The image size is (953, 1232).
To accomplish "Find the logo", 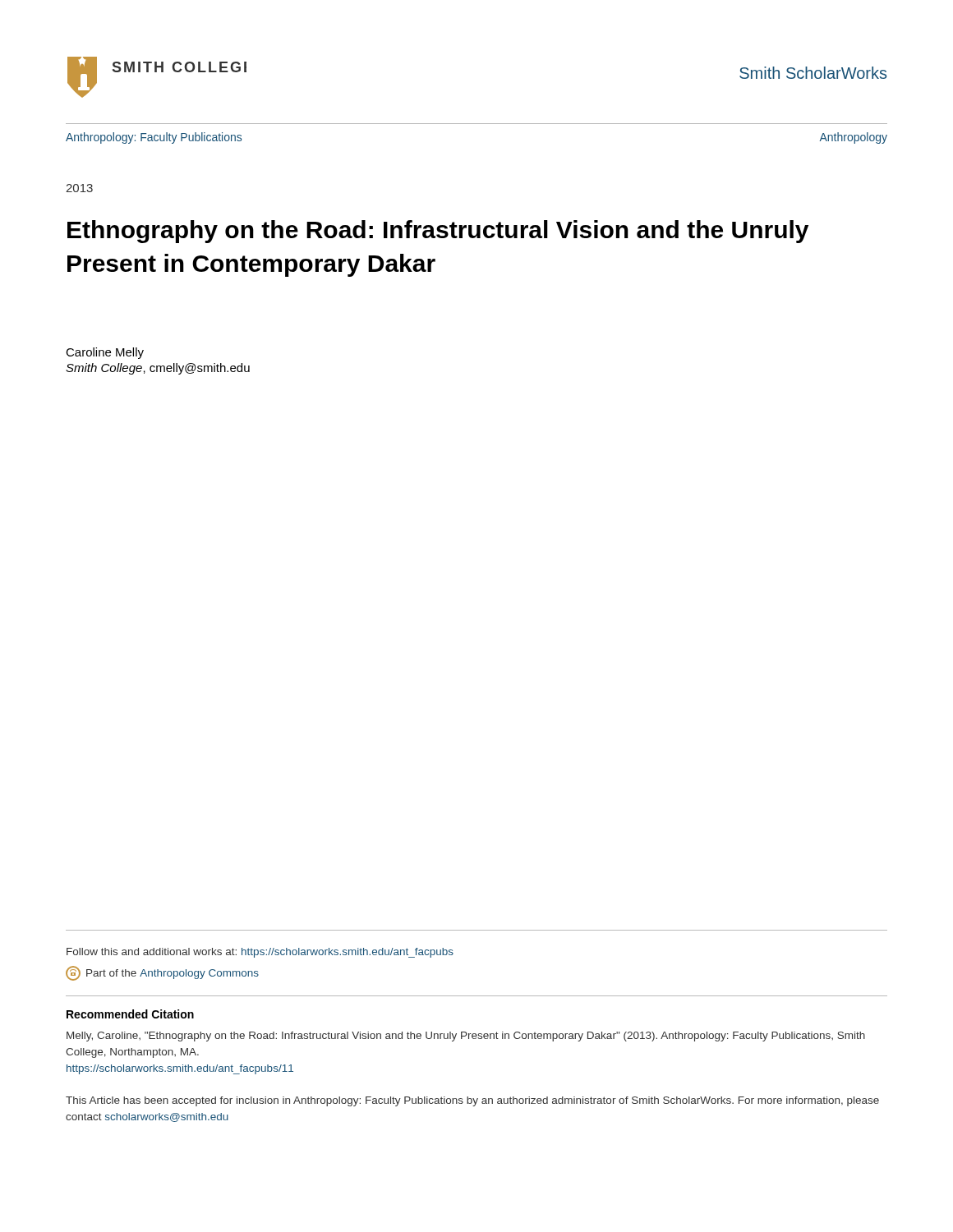I will (x=156, y=78).
